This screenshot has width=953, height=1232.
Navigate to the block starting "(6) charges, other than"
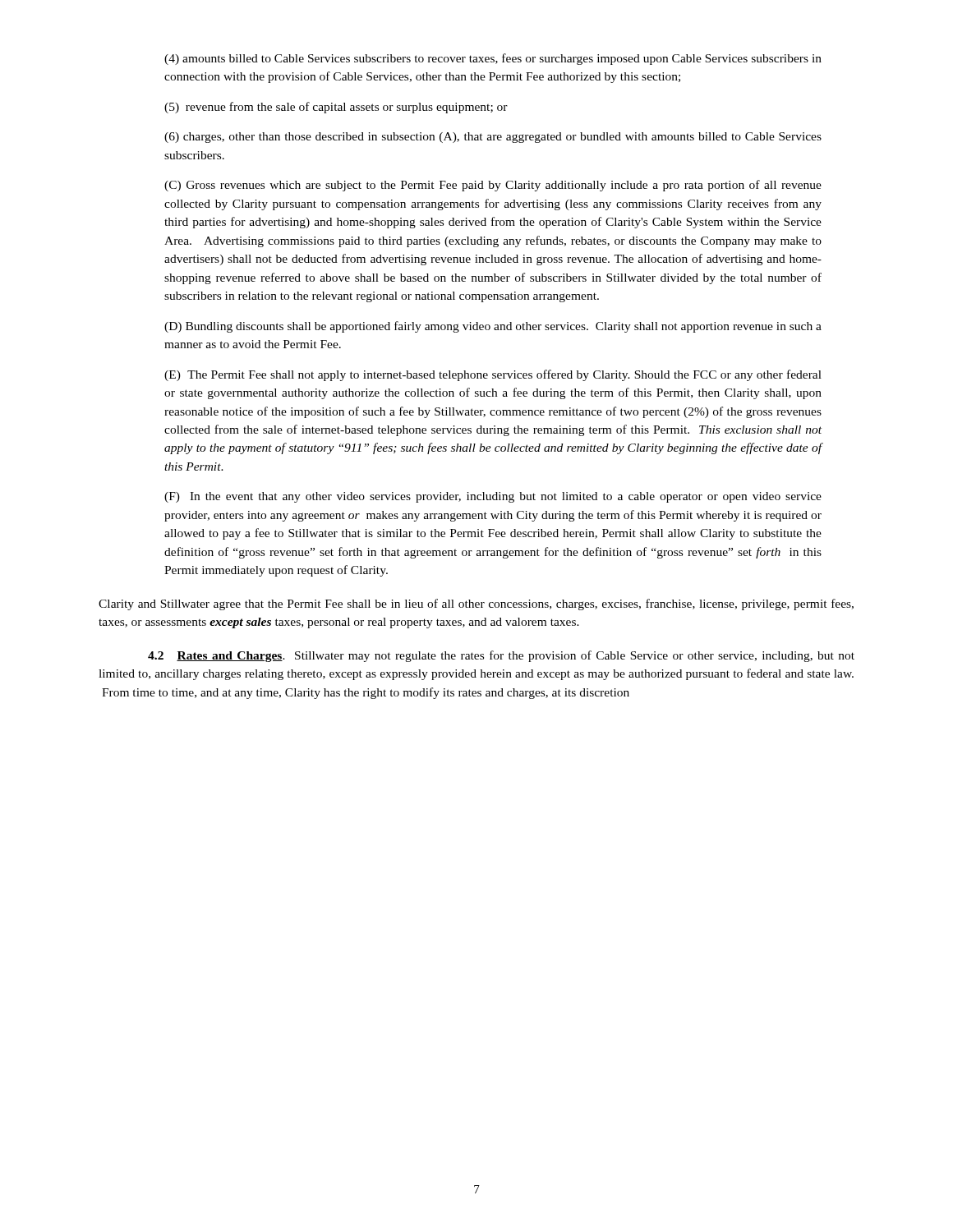(x=493, y=145)
